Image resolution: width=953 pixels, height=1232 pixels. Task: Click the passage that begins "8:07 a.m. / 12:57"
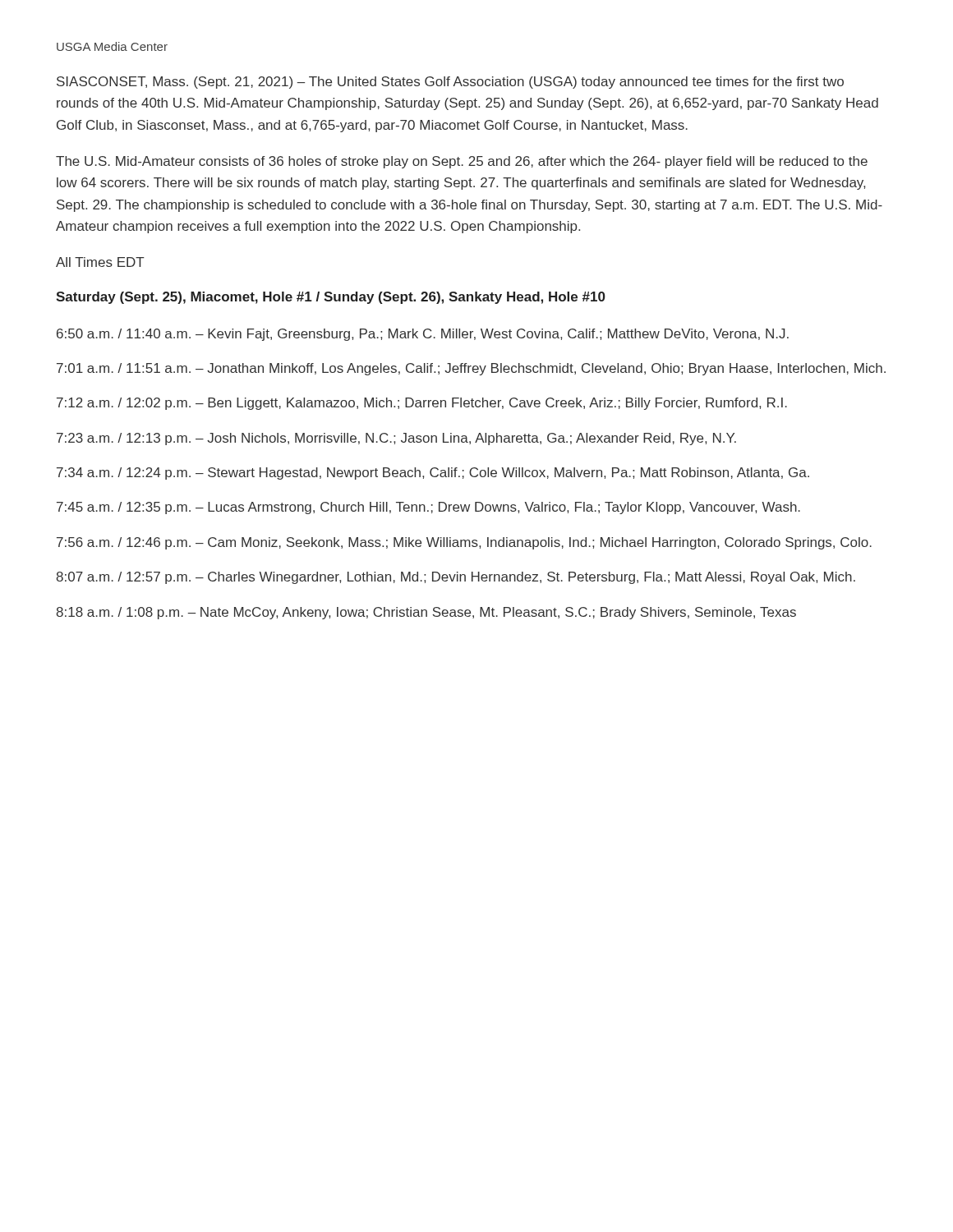(x=456, y=577)
